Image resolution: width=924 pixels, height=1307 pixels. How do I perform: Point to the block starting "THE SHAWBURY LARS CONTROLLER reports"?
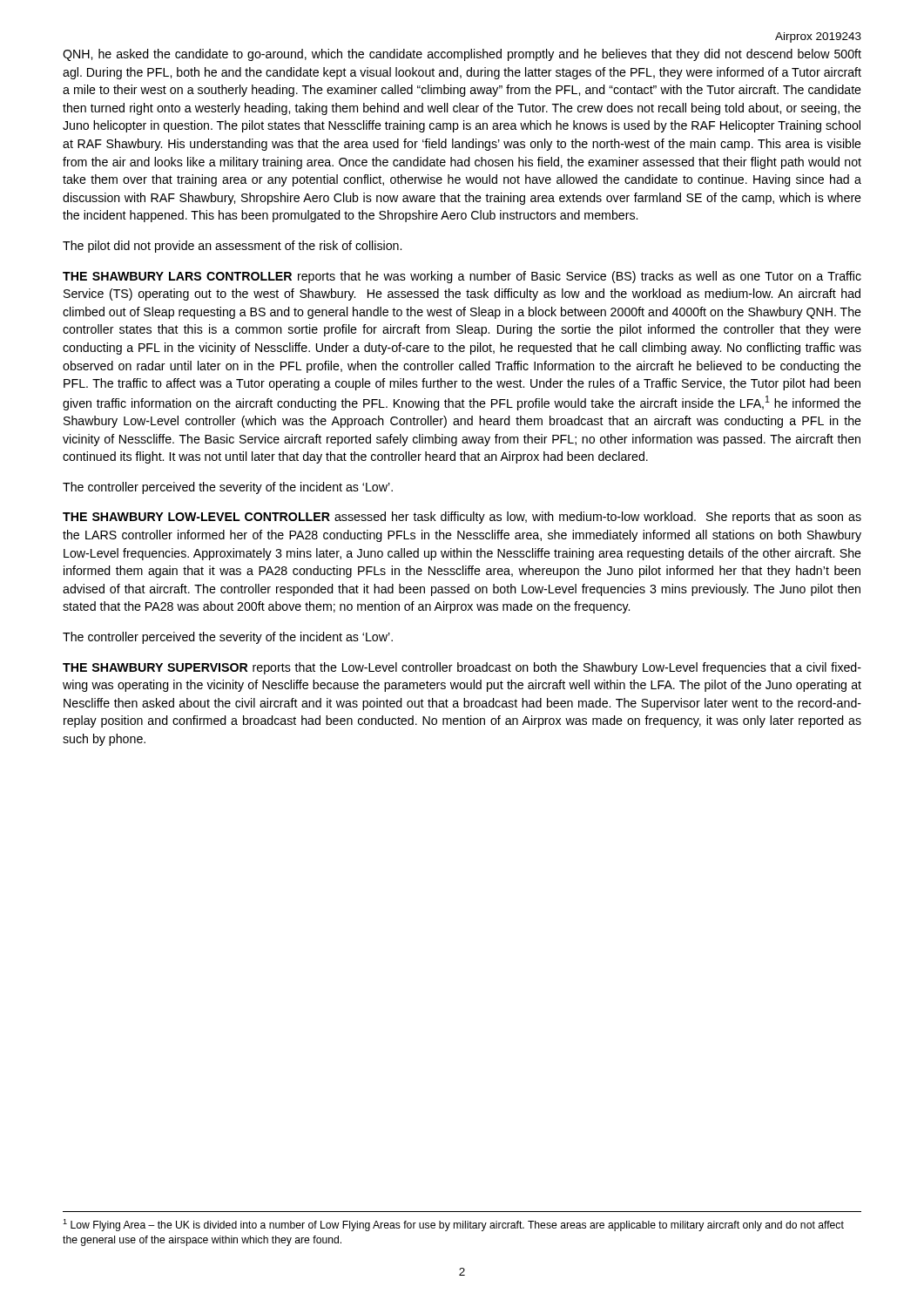click(x=462, y=366)
